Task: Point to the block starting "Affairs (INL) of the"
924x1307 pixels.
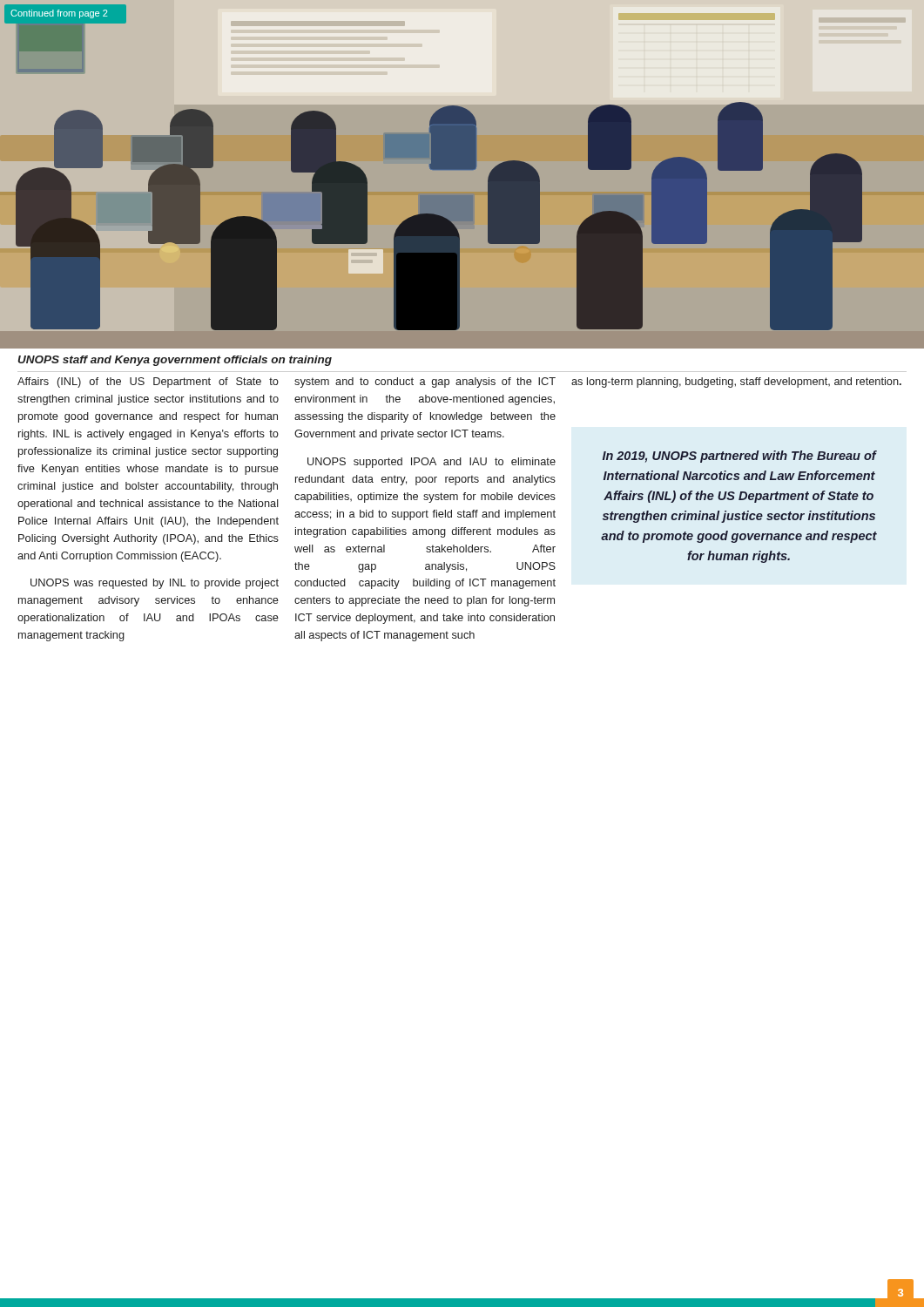Action: pos(148,509)
